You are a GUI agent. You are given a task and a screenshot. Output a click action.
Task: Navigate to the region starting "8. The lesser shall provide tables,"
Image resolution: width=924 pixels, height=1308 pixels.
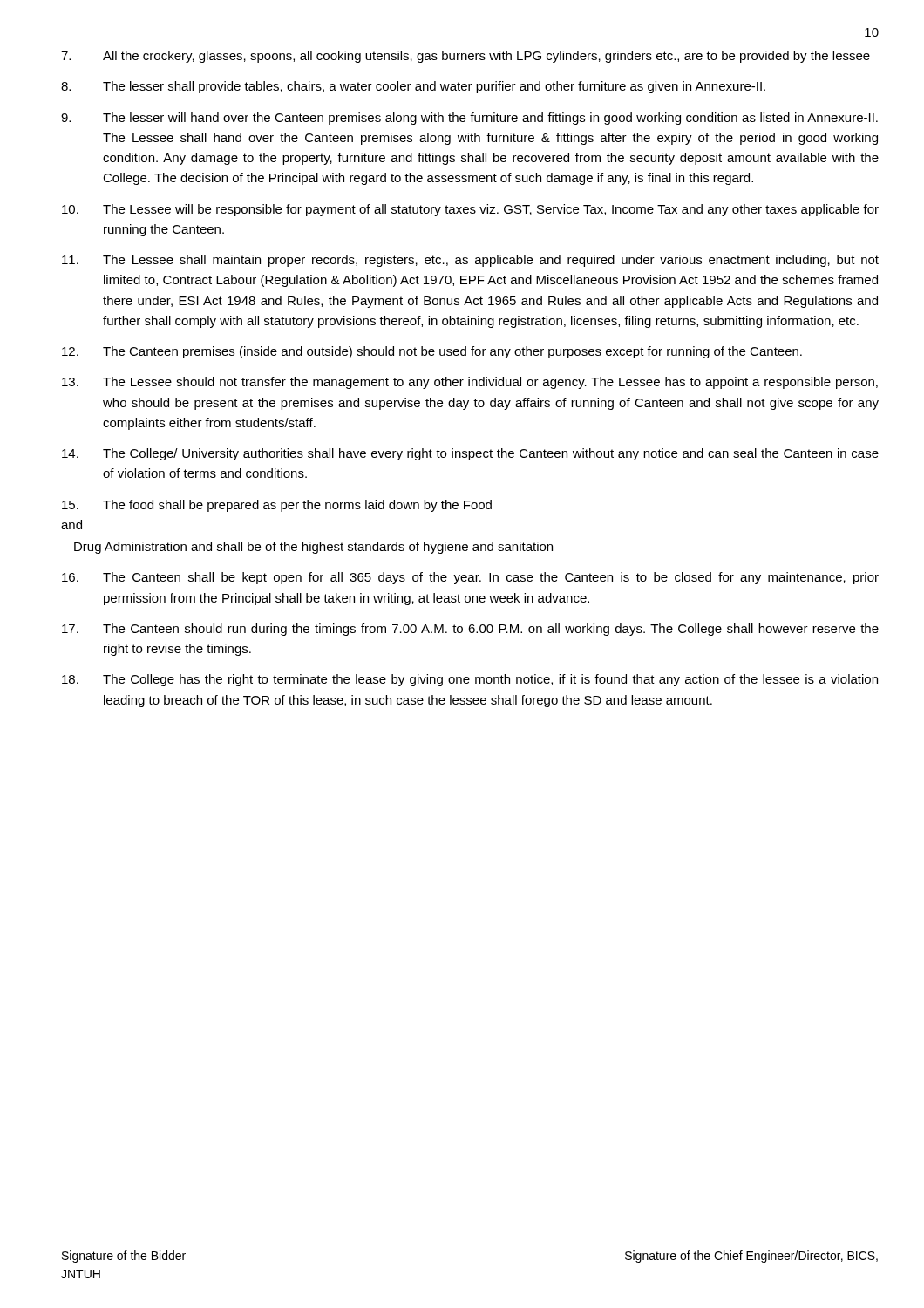point(470,86)
